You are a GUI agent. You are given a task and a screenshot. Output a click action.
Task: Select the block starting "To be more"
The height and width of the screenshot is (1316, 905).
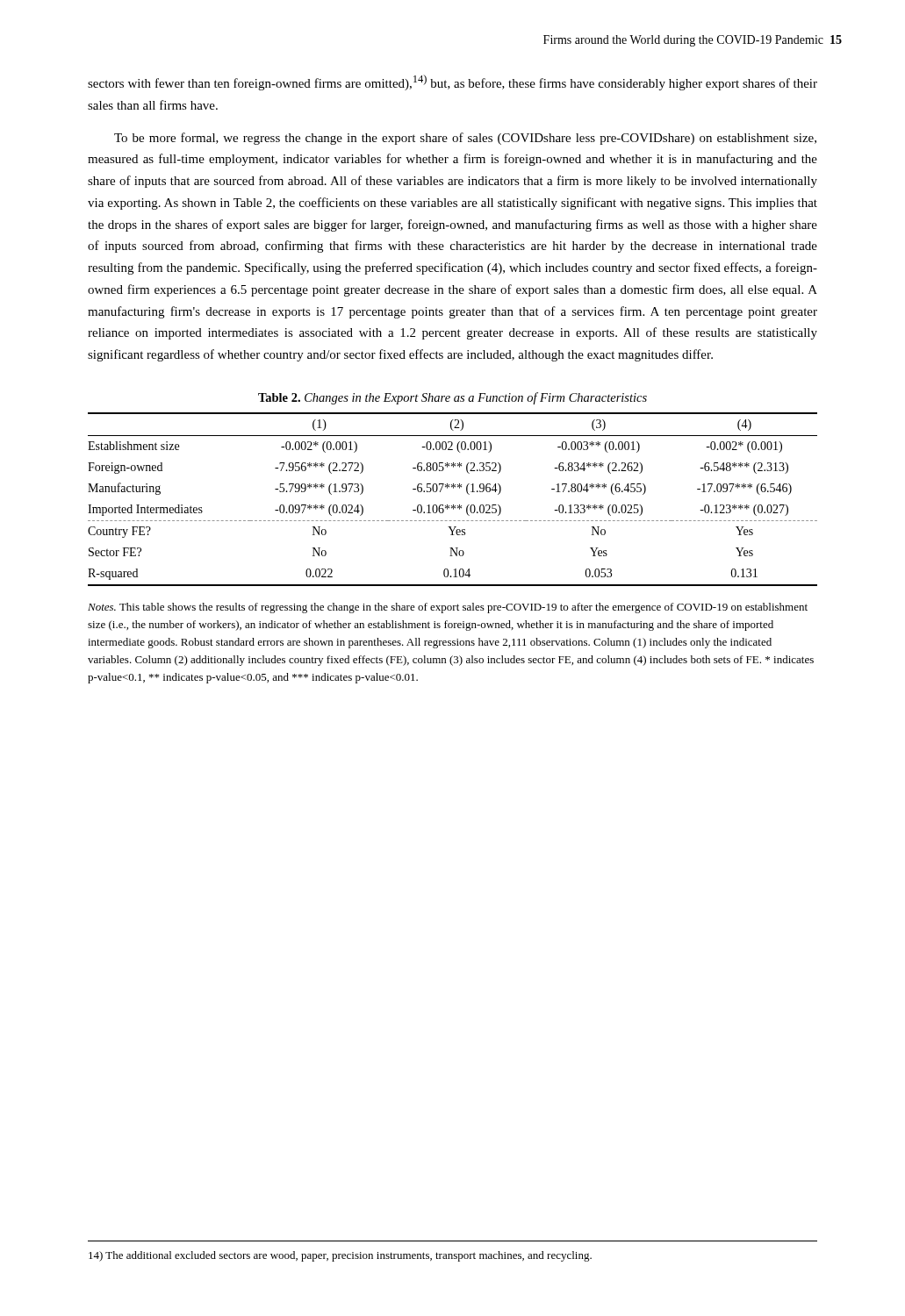[x=452, y=246]
